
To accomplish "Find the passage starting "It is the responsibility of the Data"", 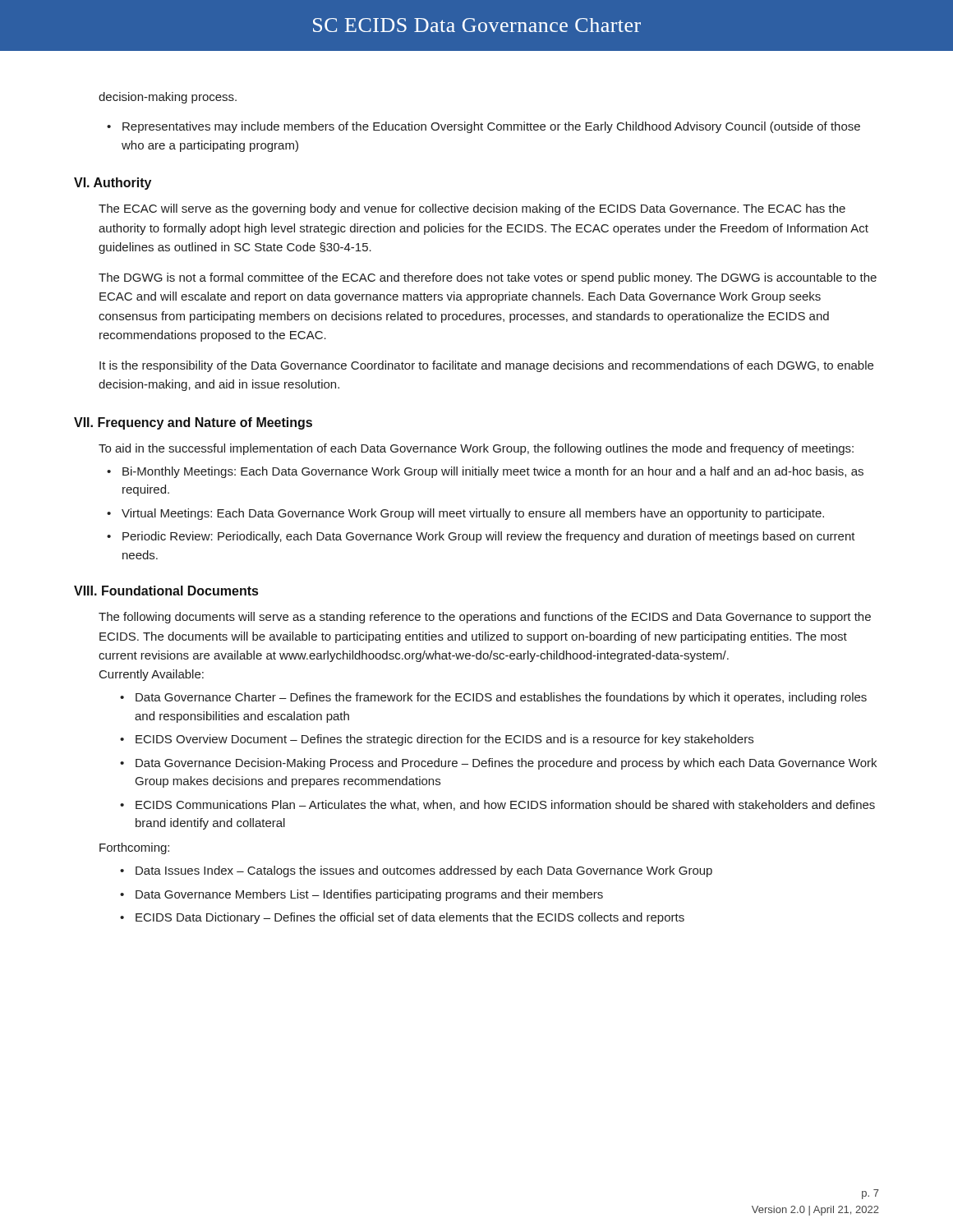I will tap(486, 375).
